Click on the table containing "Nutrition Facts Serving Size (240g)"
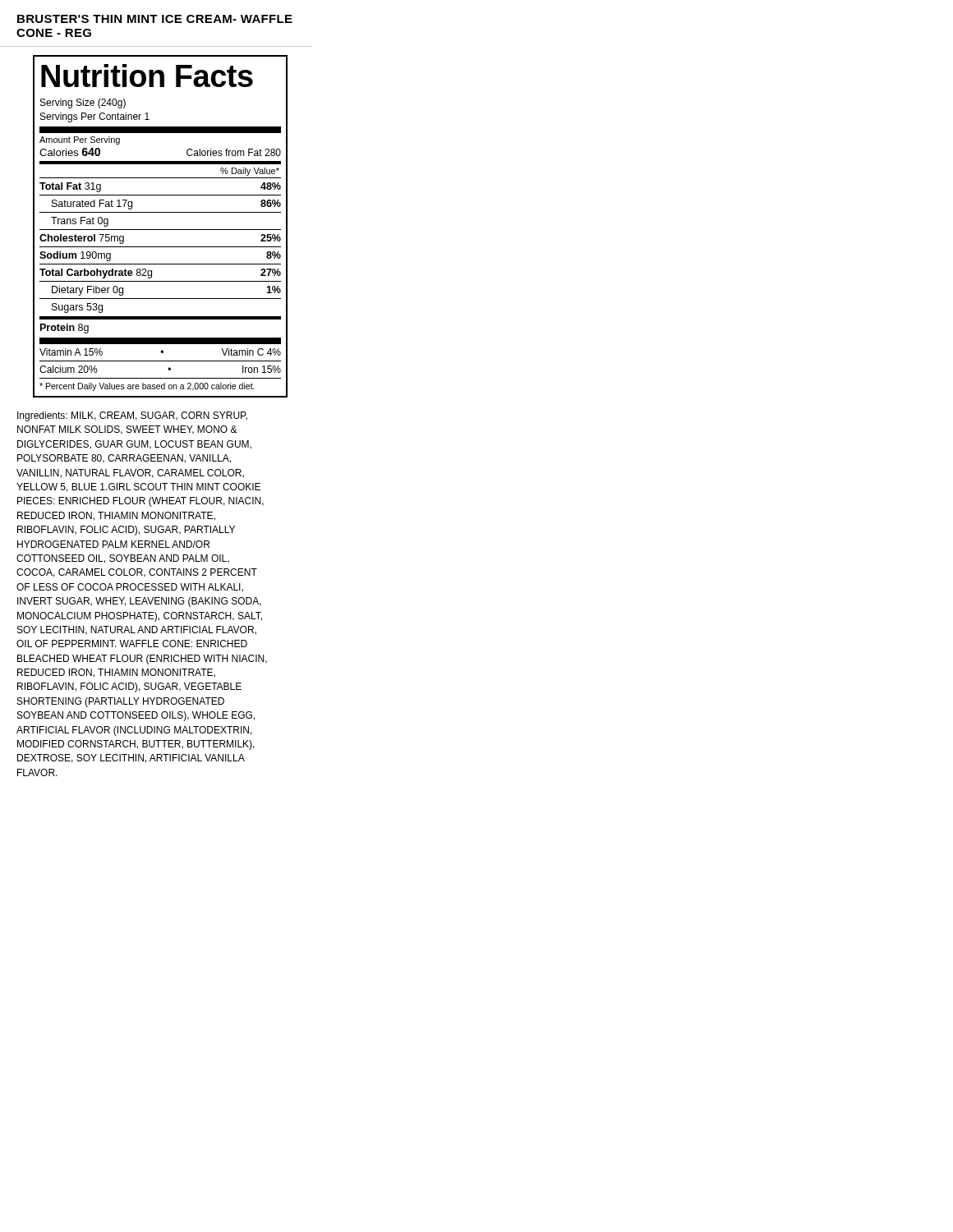953x1232 pixels. pos(476,226)
